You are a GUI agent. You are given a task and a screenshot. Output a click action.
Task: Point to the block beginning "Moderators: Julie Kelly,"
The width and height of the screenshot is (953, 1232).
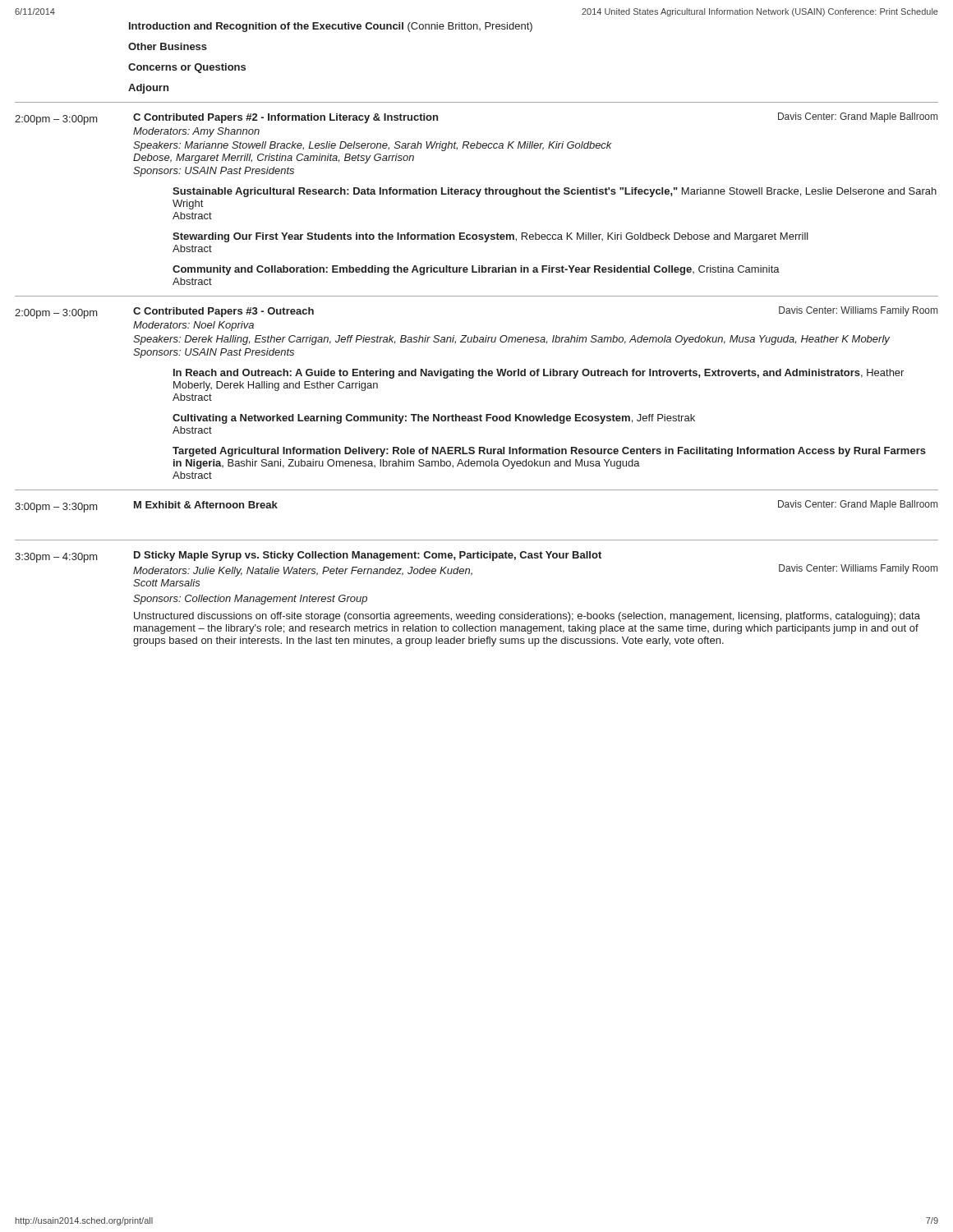coord(303,577)
